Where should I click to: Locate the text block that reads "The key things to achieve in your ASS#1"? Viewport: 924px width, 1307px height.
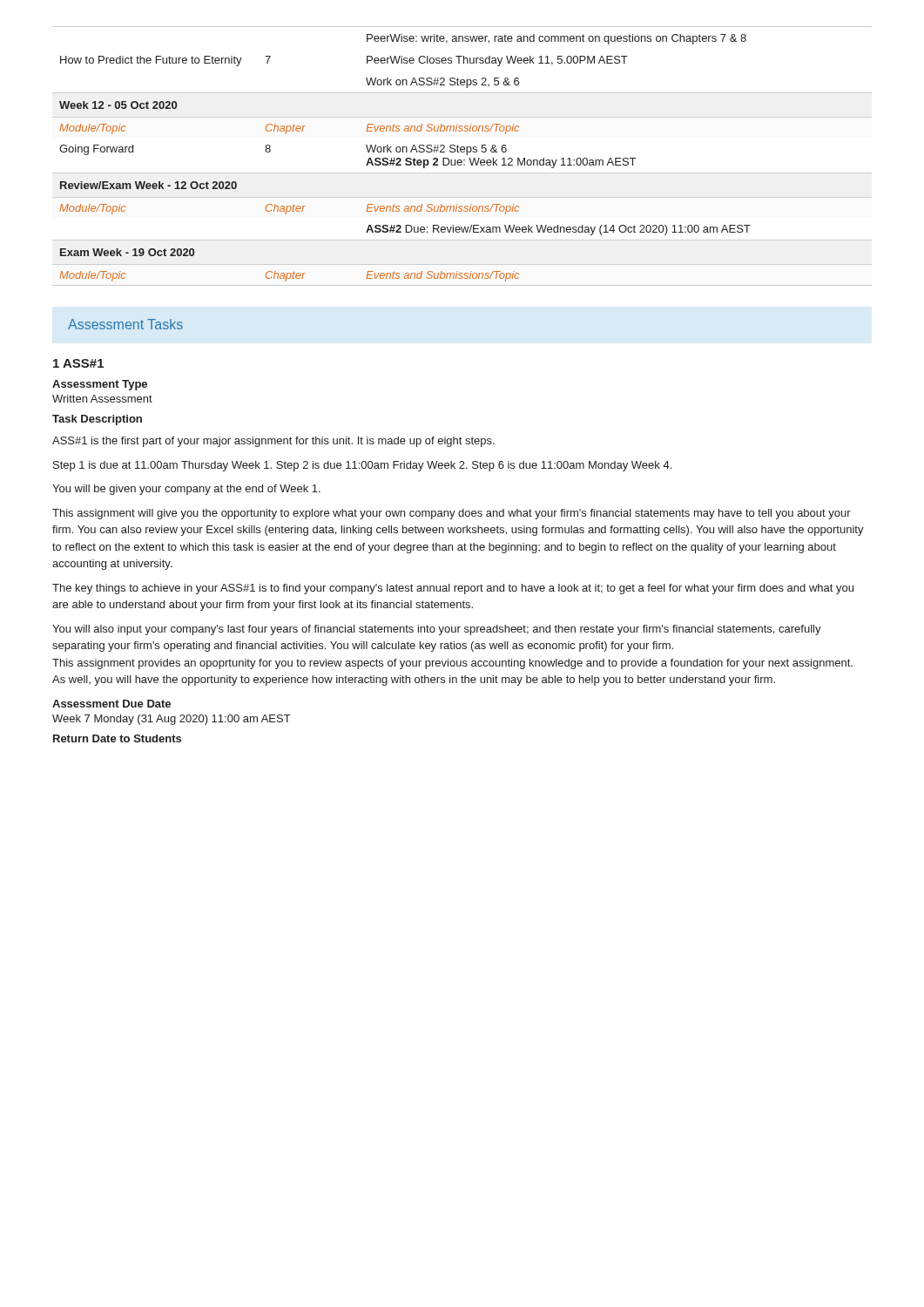click(453, 596)
